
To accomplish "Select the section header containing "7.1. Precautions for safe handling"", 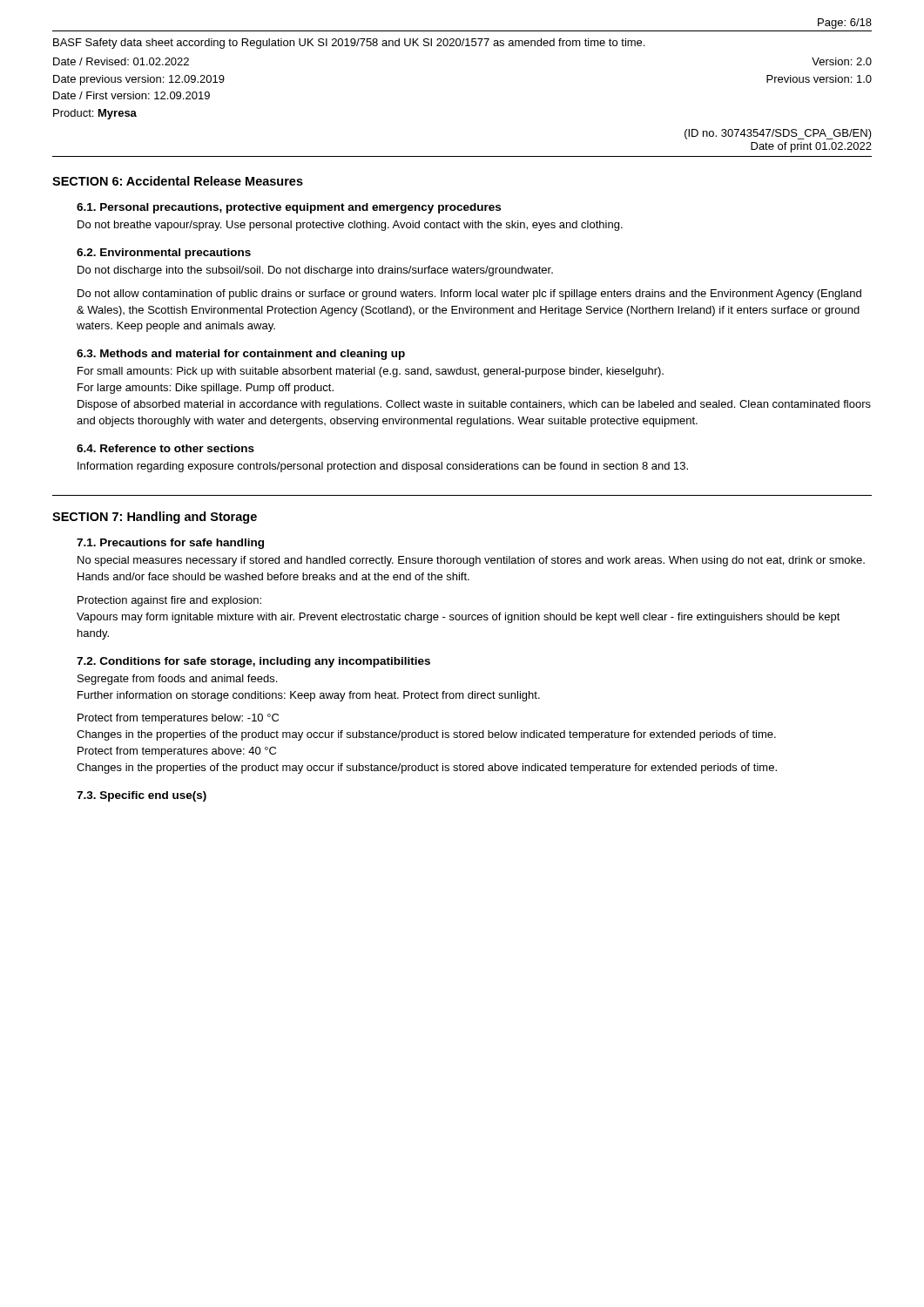I will click(x=171, y=543).
